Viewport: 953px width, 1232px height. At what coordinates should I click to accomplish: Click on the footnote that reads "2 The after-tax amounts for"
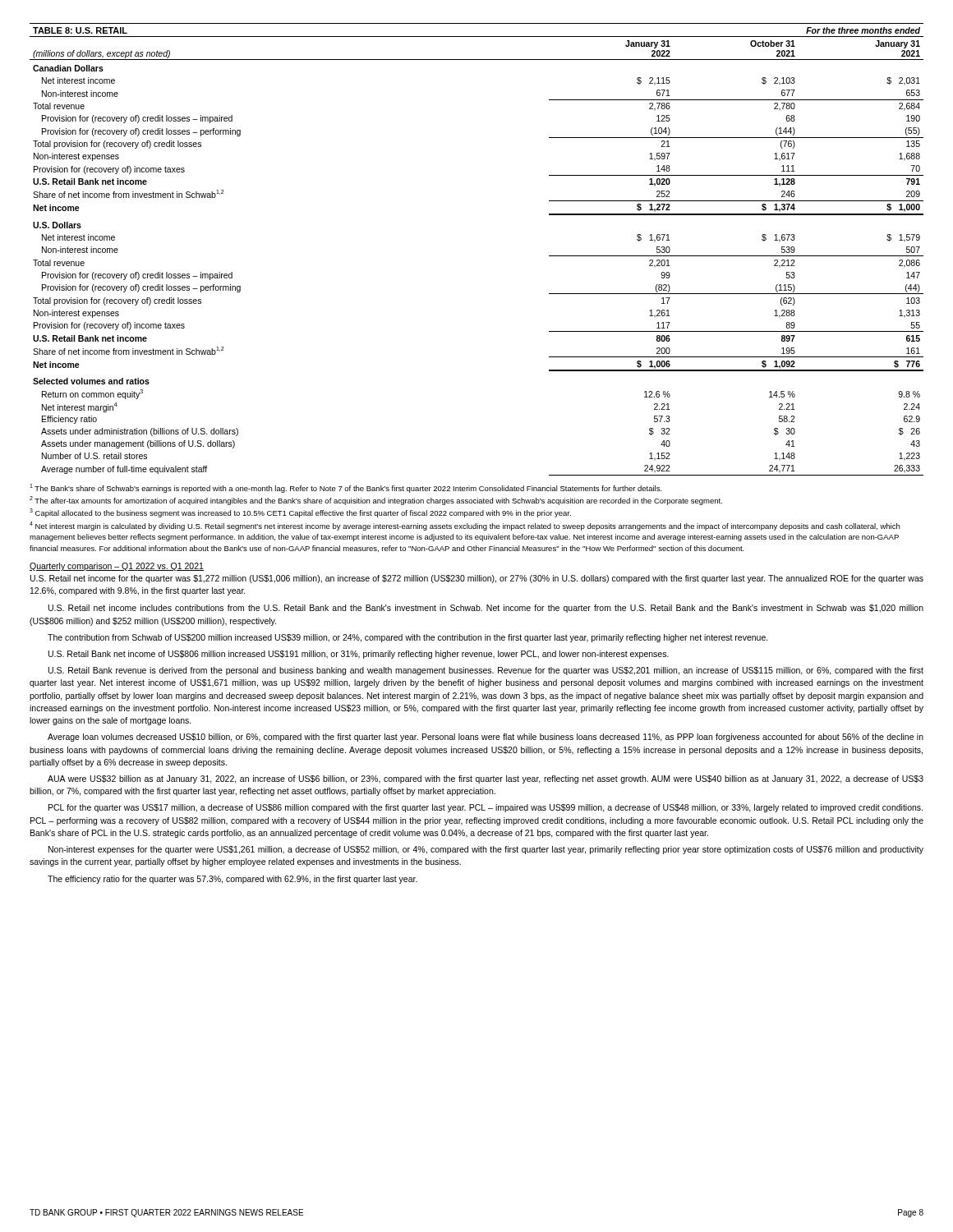(476, 500)
